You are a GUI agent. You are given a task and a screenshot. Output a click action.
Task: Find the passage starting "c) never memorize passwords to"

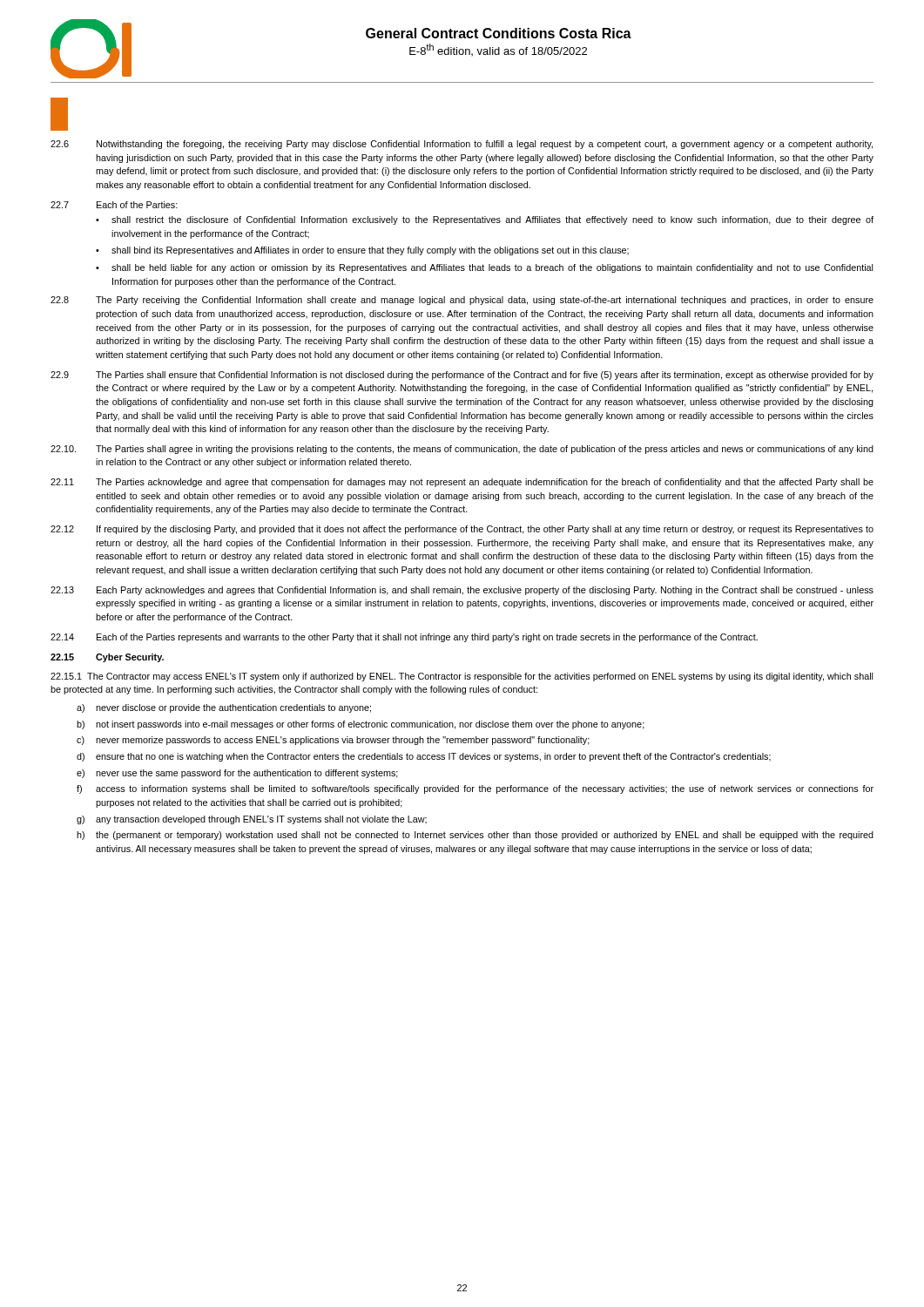pyautogui.click(x=475, y=741)
